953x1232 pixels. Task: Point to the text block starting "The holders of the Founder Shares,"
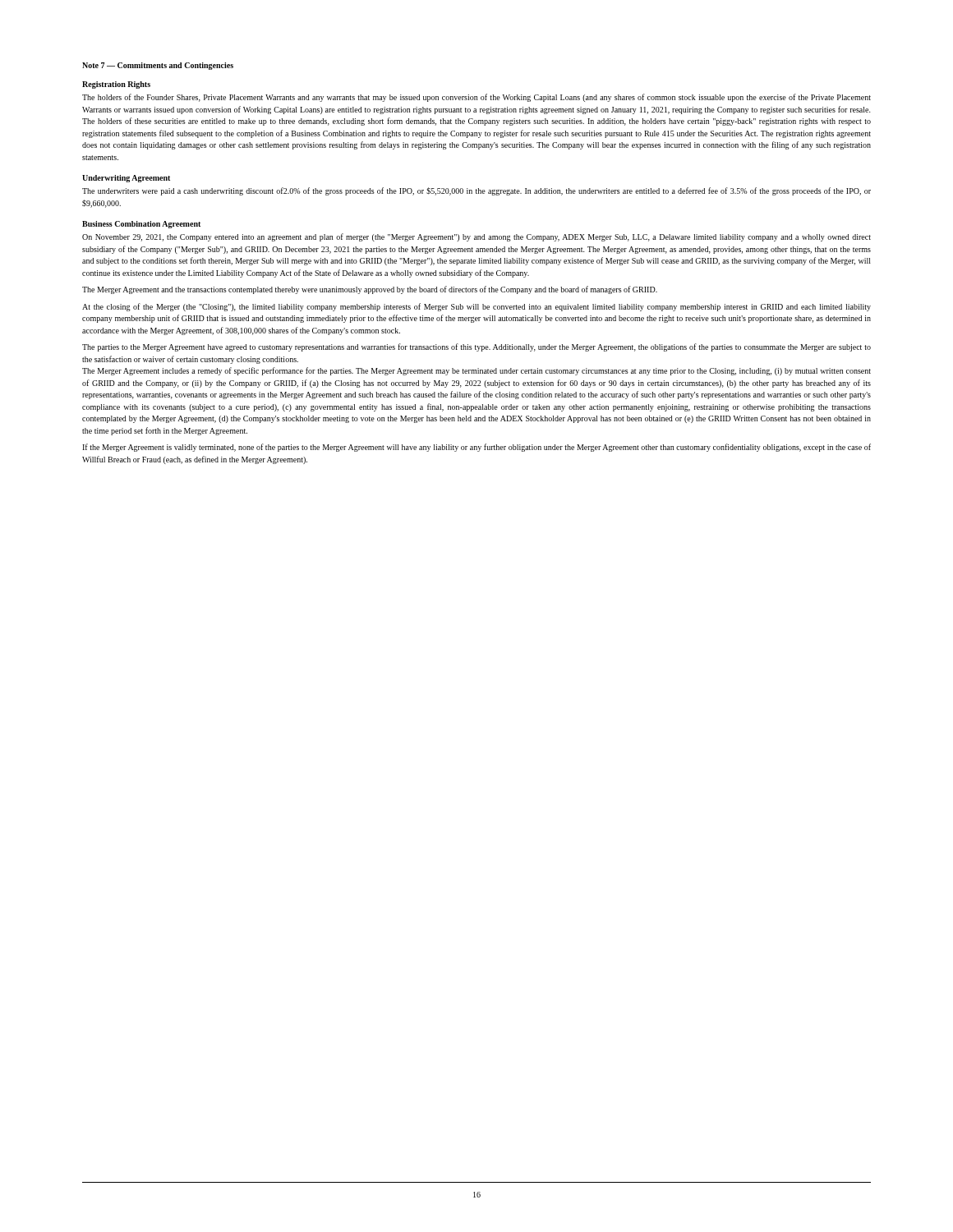(476, 127)
